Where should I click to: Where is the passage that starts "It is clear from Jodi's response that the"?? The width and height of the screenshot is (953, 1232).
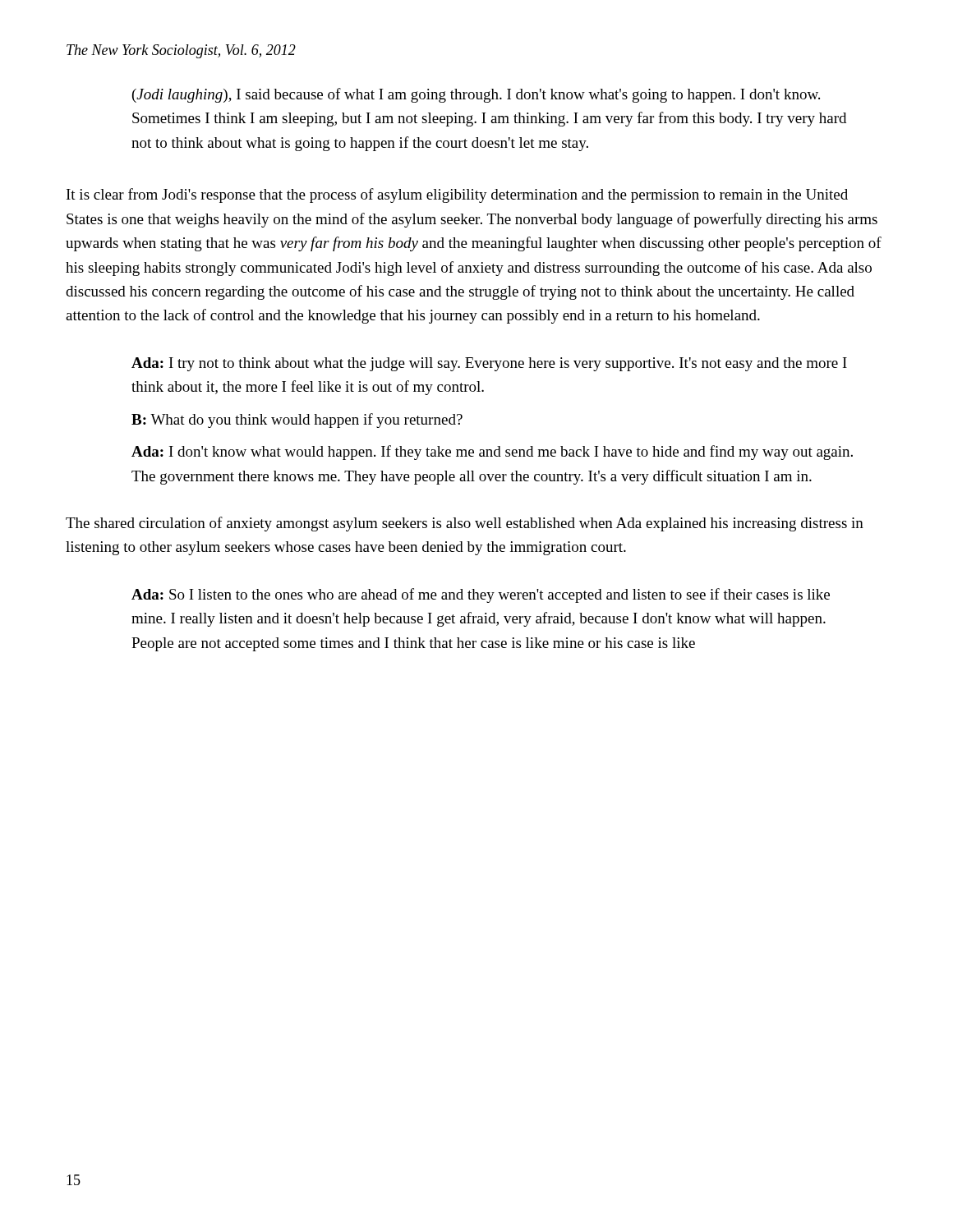(x=473, y=255)
